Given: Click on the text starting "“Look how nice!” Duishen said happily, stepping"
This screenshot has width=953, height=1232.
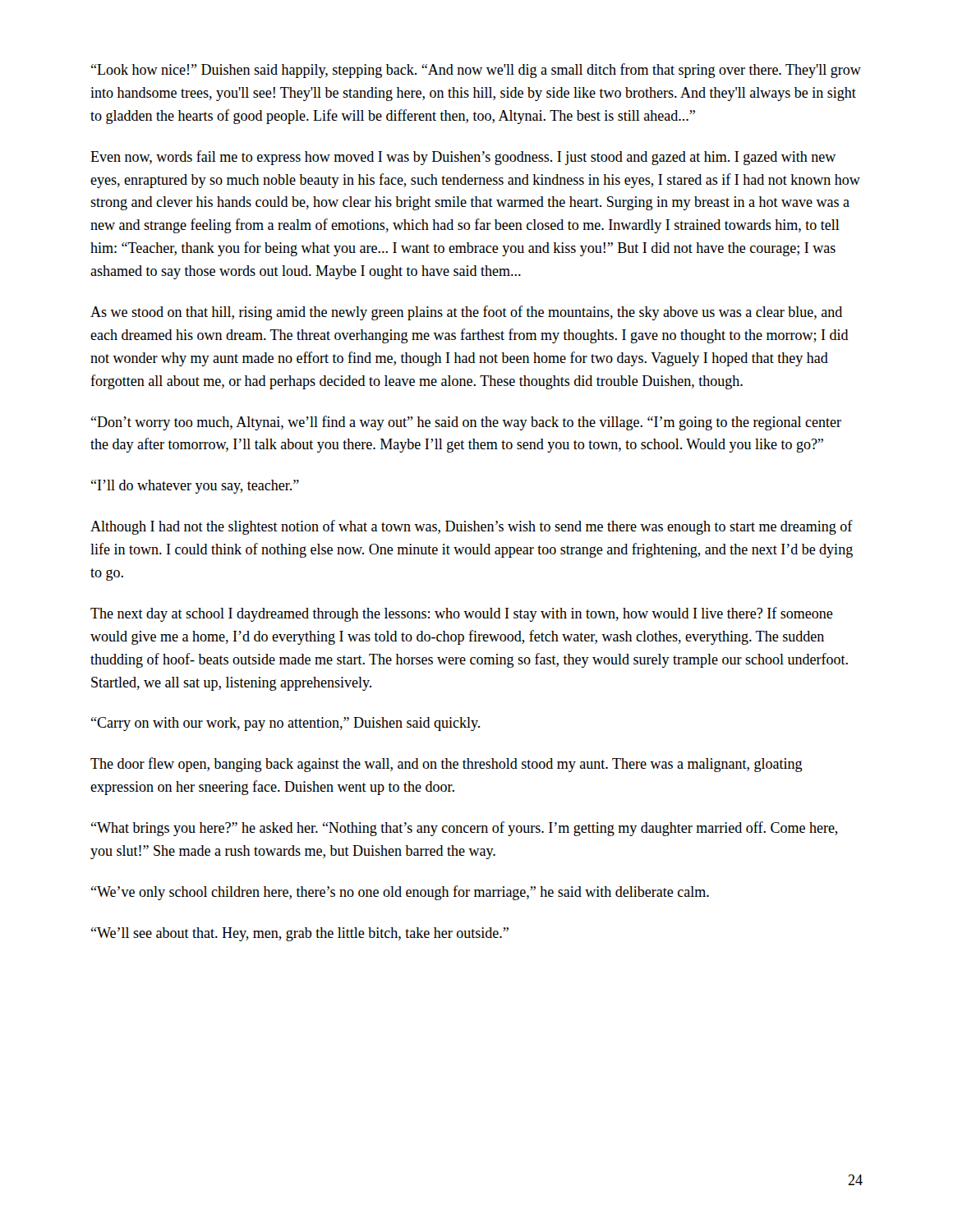Looking at the screenshot, I should [x=476, y=93].
